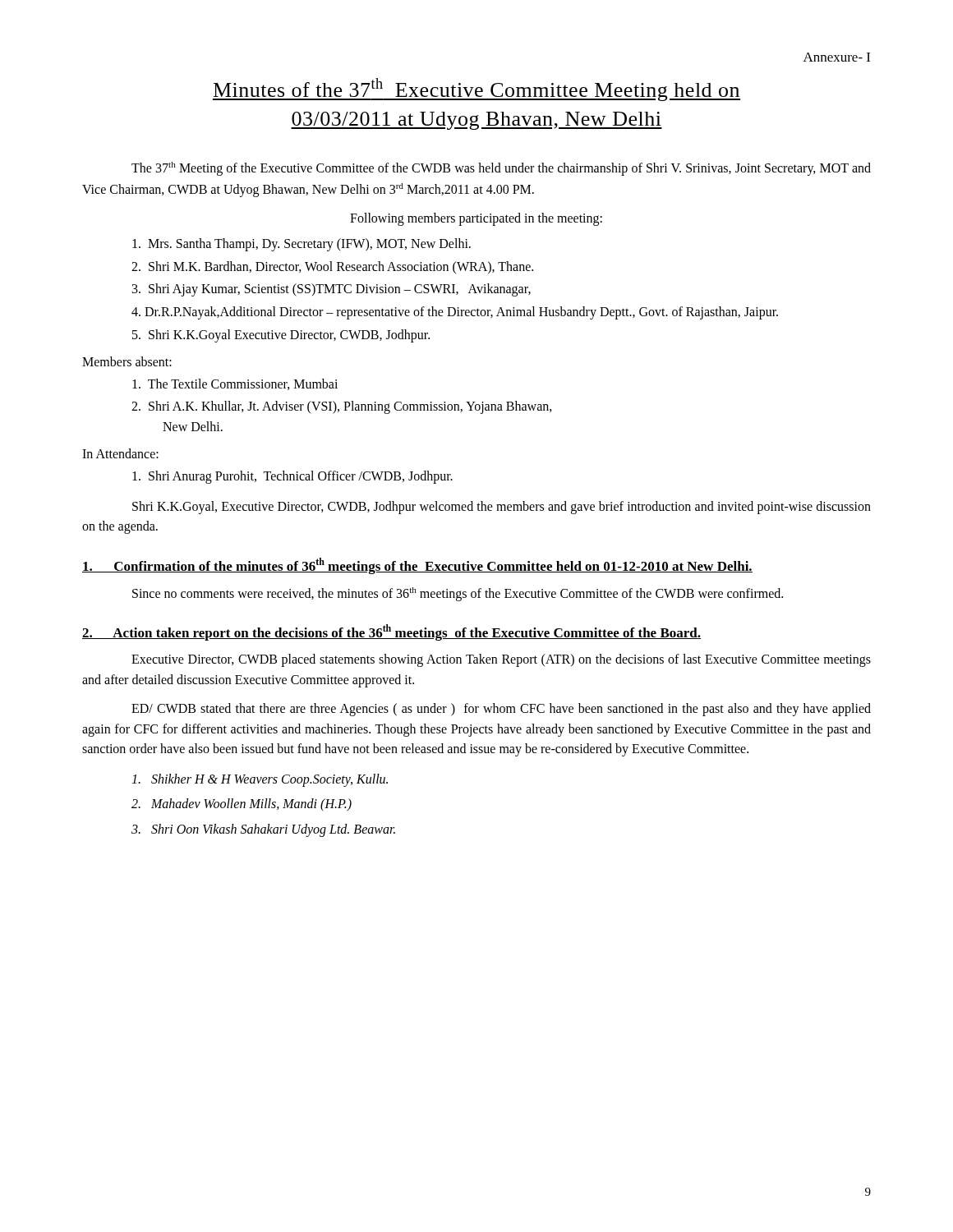This screenshot has width=953, height=1232.
Task: Locate the block of text that opens with "ED/ CWDB stated that there"
Action: tap(476, 729)
